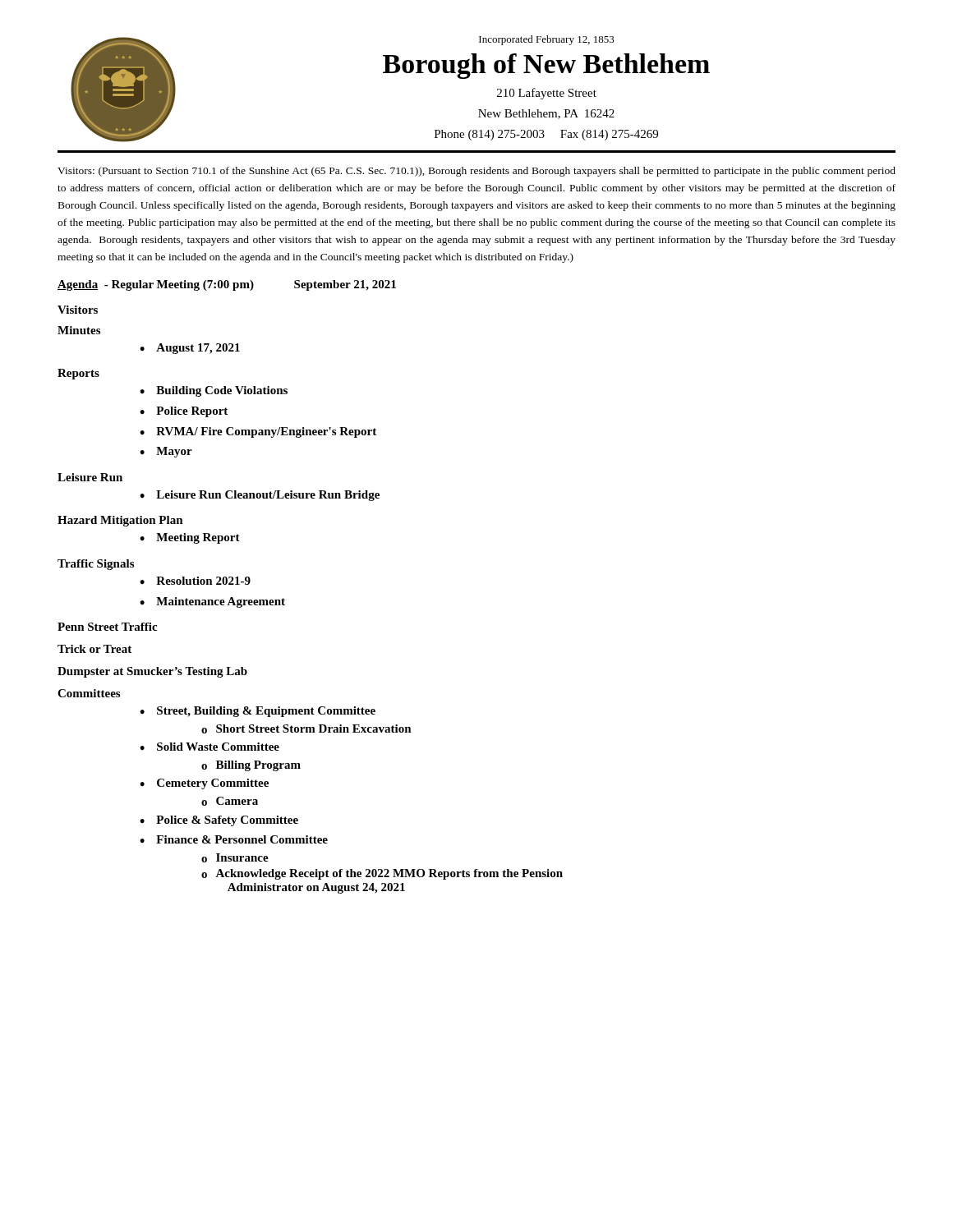The width and height of the screenshot is (953, 1232).
Task: Locate the text starting "• Finance &"
Action: [234, 842]
